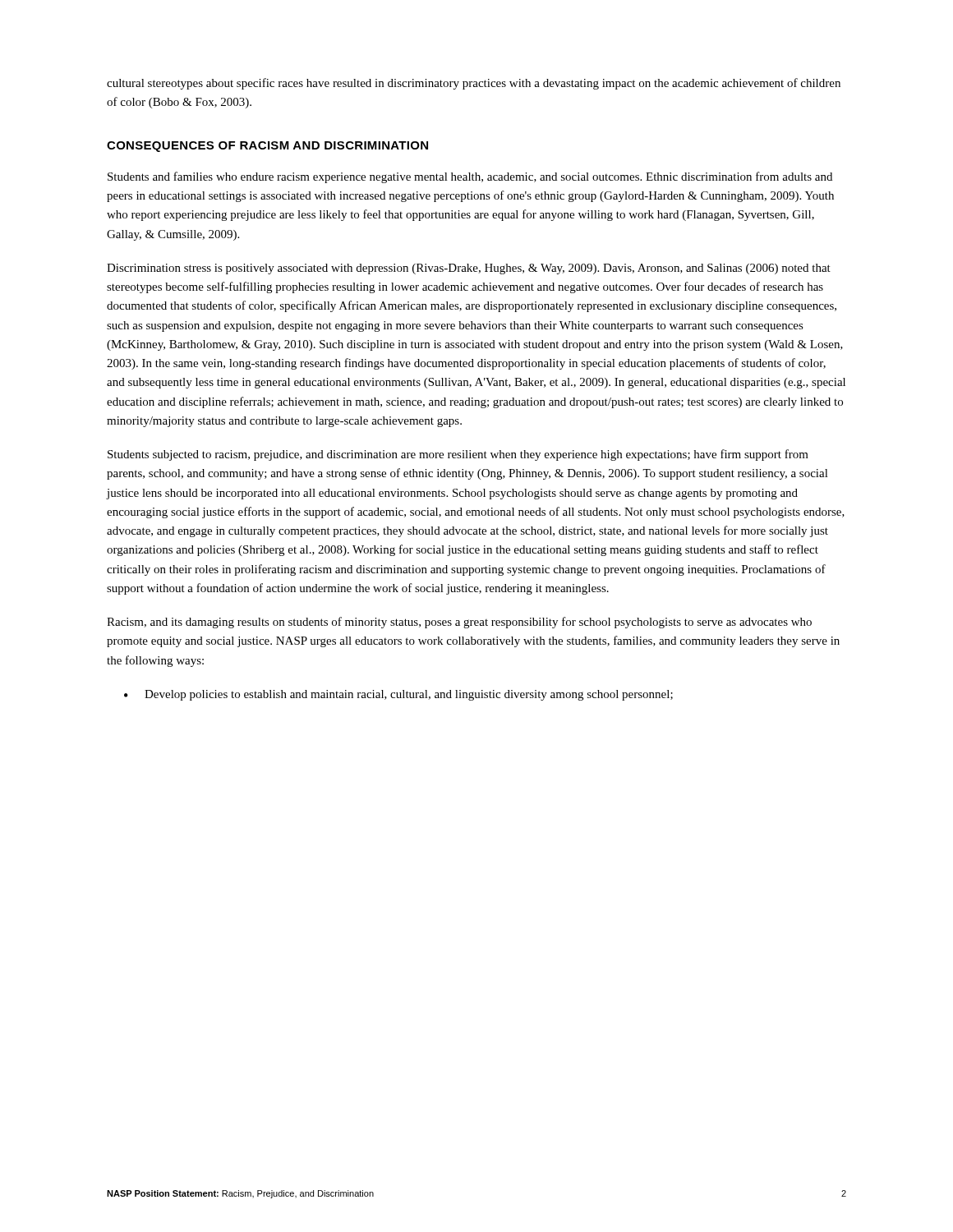Click on the passage starting "cultural stereotypes about specific races have"
Viewport: 953px width, 1232px height.
pyautogui.click(x=474, y=93)
